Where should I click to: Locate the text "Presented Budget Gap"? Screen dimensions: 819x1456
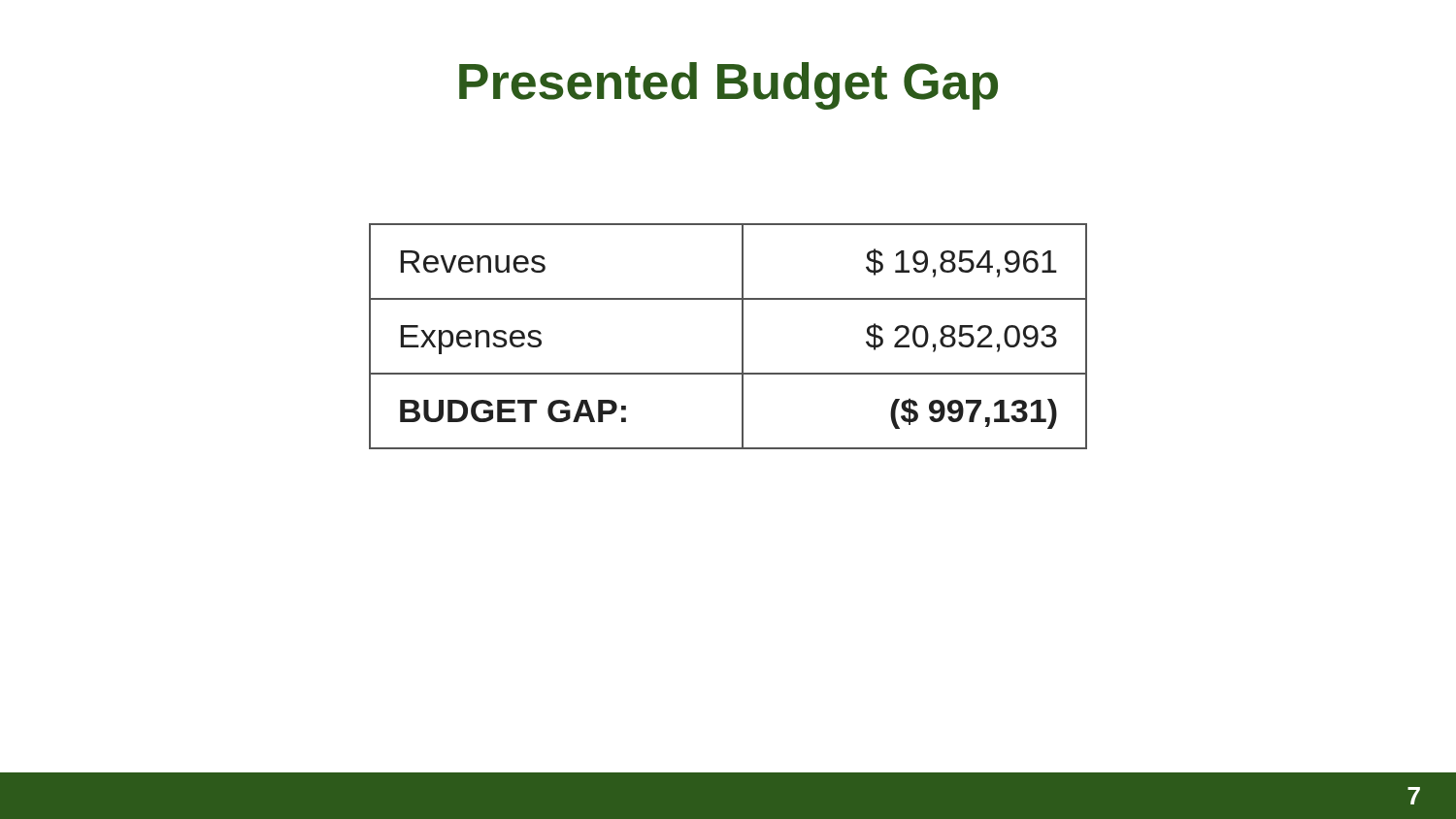[x=728, y=82]
